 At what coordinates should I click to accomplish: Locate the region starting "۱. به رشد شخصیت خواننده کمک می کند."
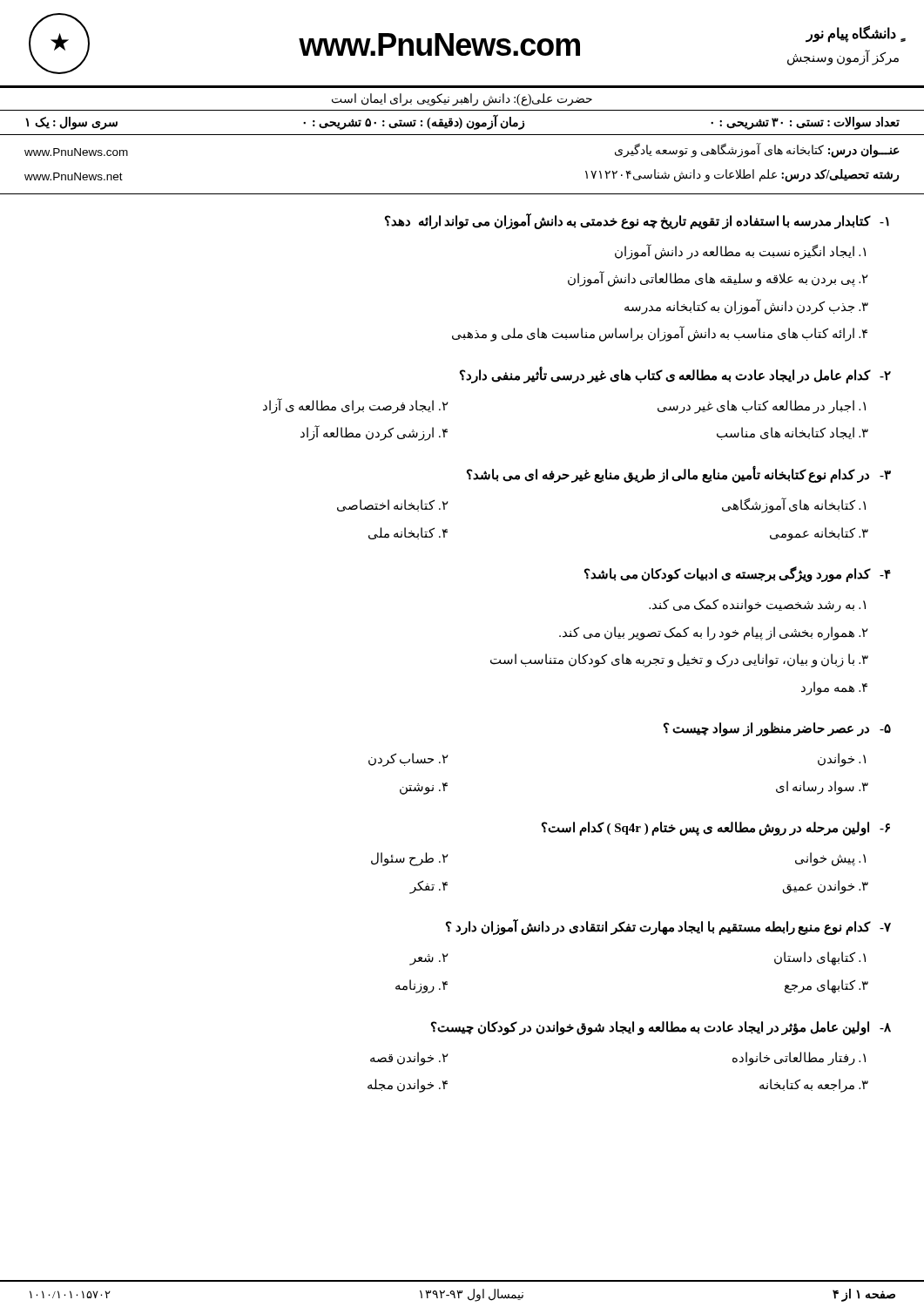pyautogui.click(x=758, y=605)
